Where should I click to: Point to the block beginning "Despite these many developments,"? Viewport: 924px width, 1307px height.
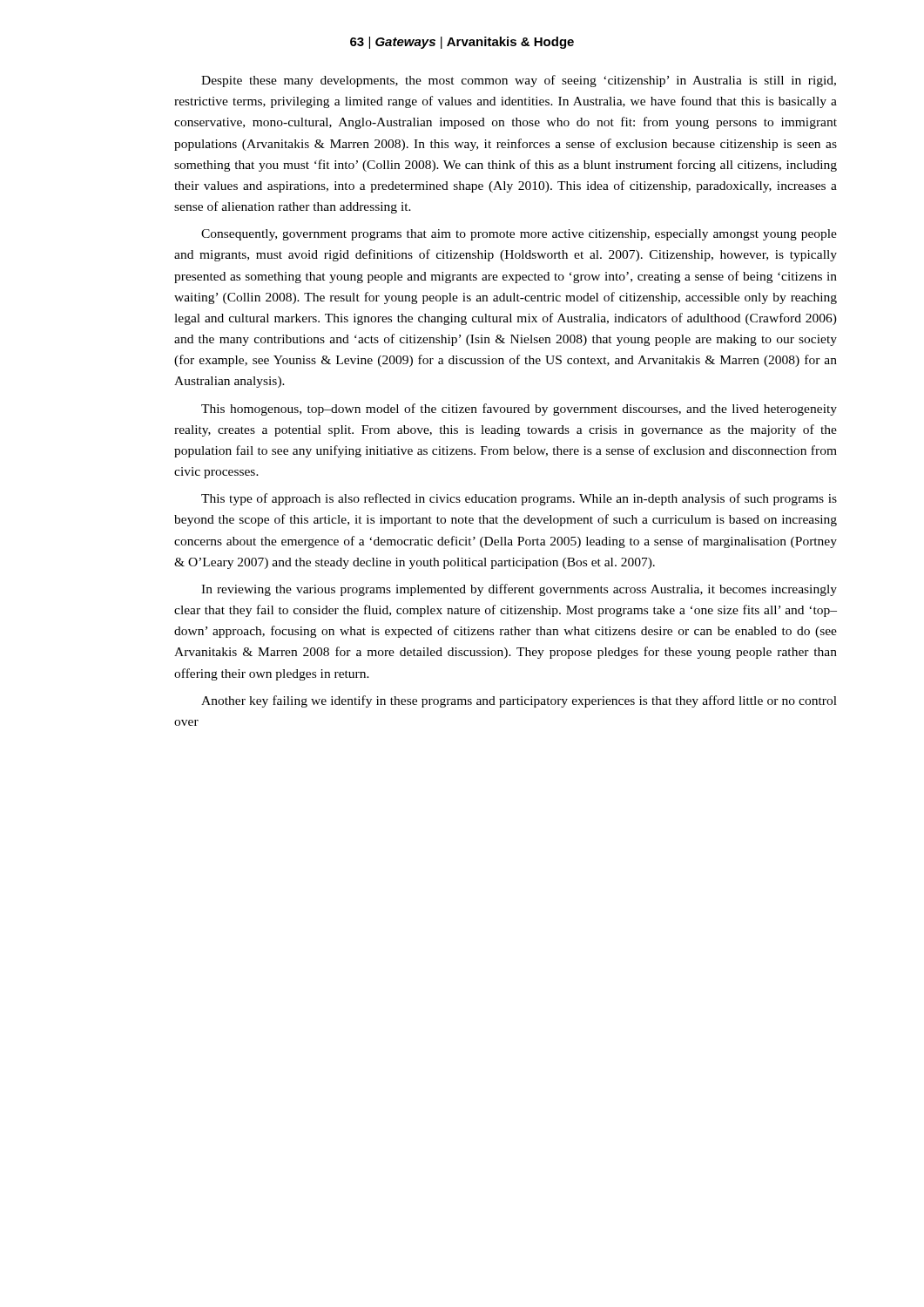click(506, 143)
